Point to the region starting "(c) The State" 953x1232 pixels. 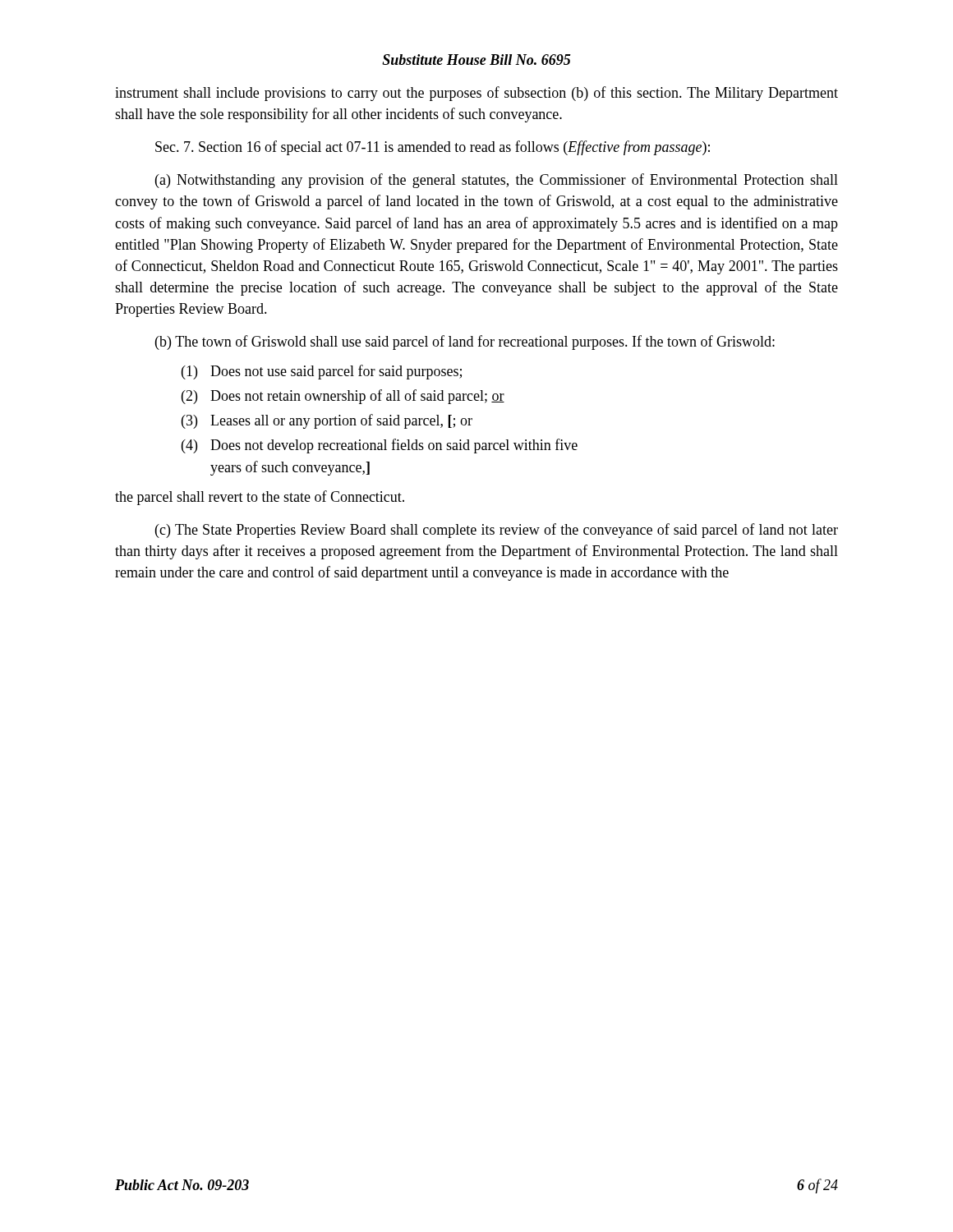click(x=476, y=551)
